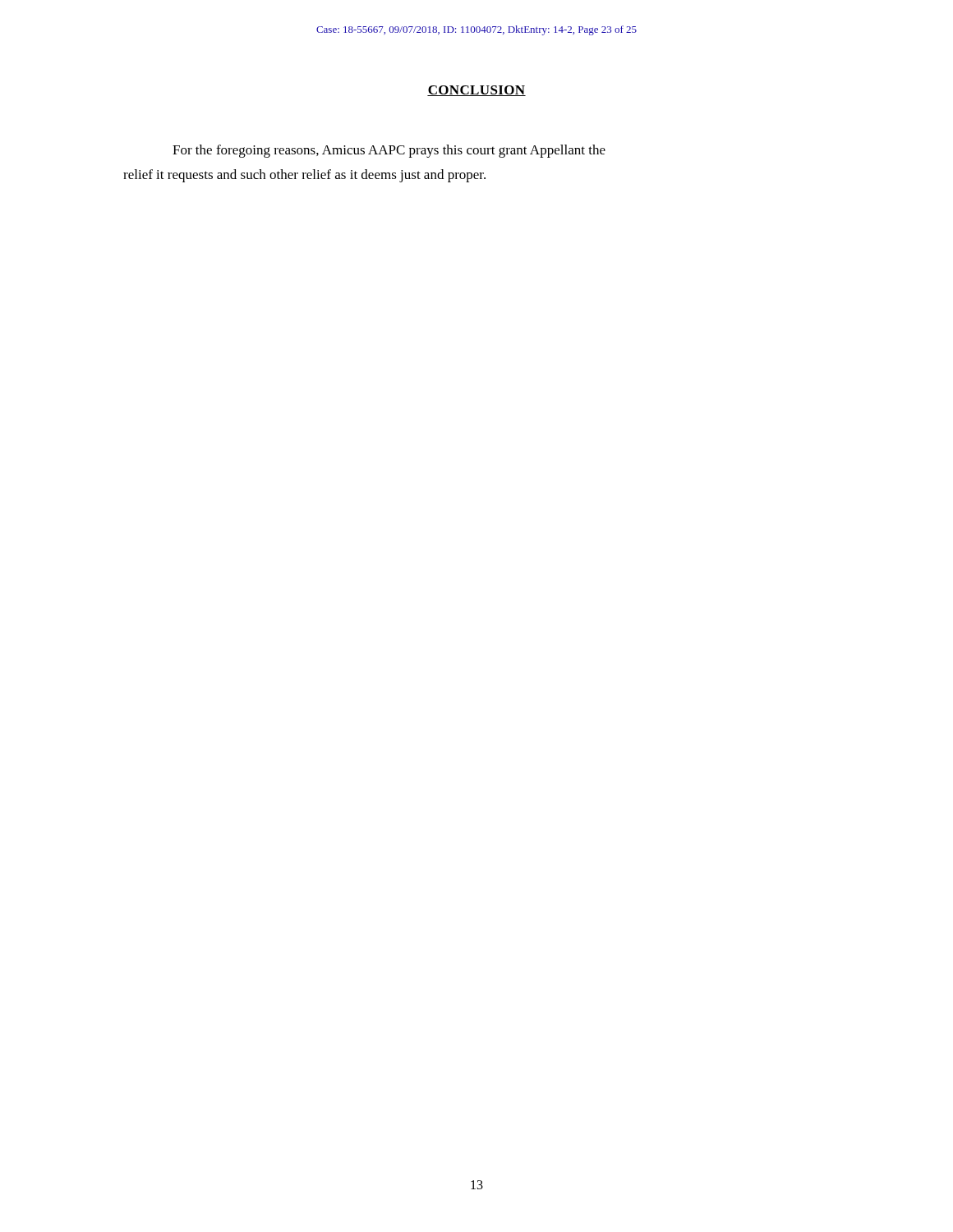The width and height of the screenshot is (953, 1232).
Task: Click the section header
Action: 476,90
